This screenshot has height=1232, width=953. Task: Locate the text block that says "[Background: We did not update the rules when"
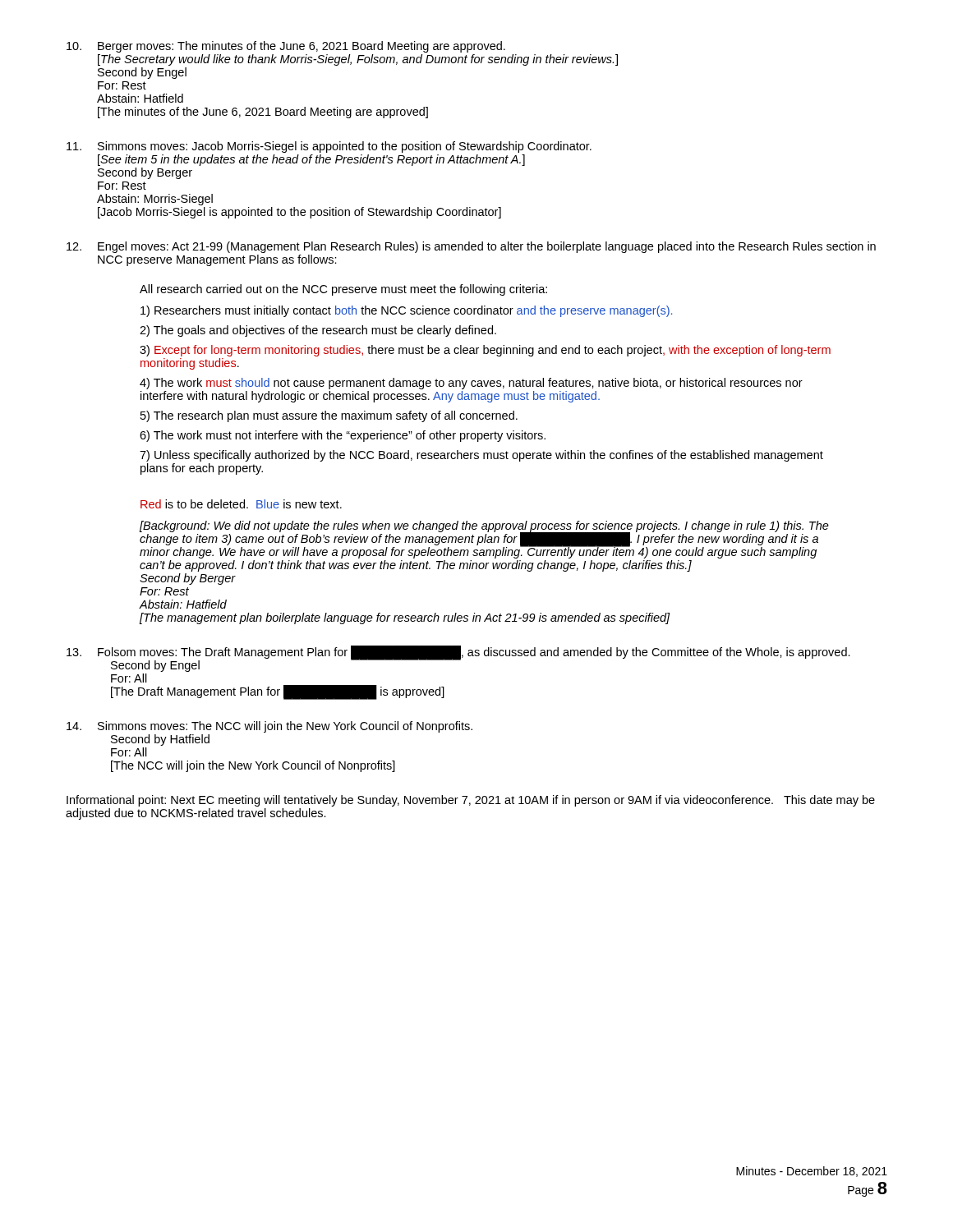coord(484,572)
